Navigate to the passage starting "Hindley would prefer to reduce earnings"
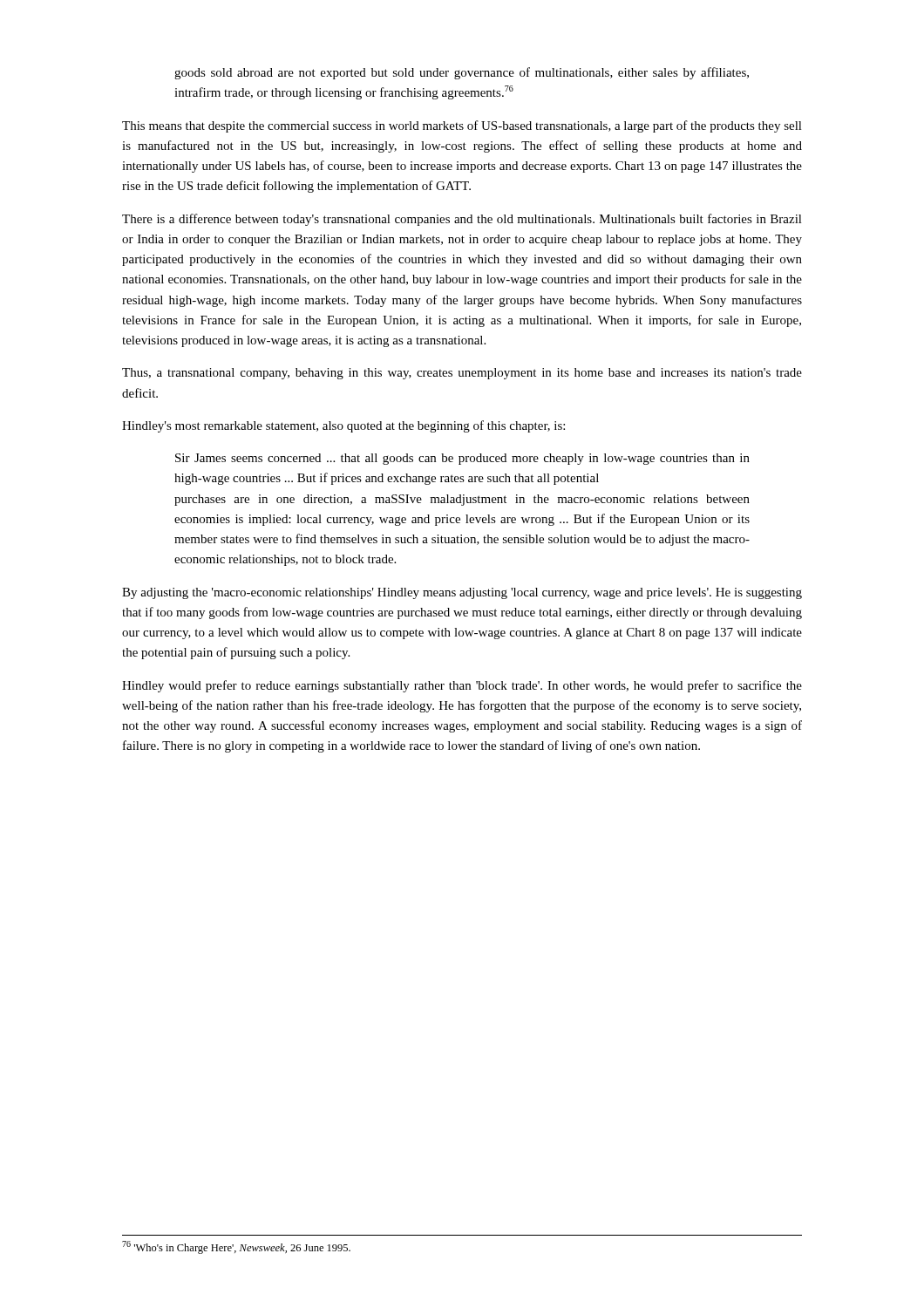Image resolution: width=924 pixels, height=1308 pixels. pos(462,716)
